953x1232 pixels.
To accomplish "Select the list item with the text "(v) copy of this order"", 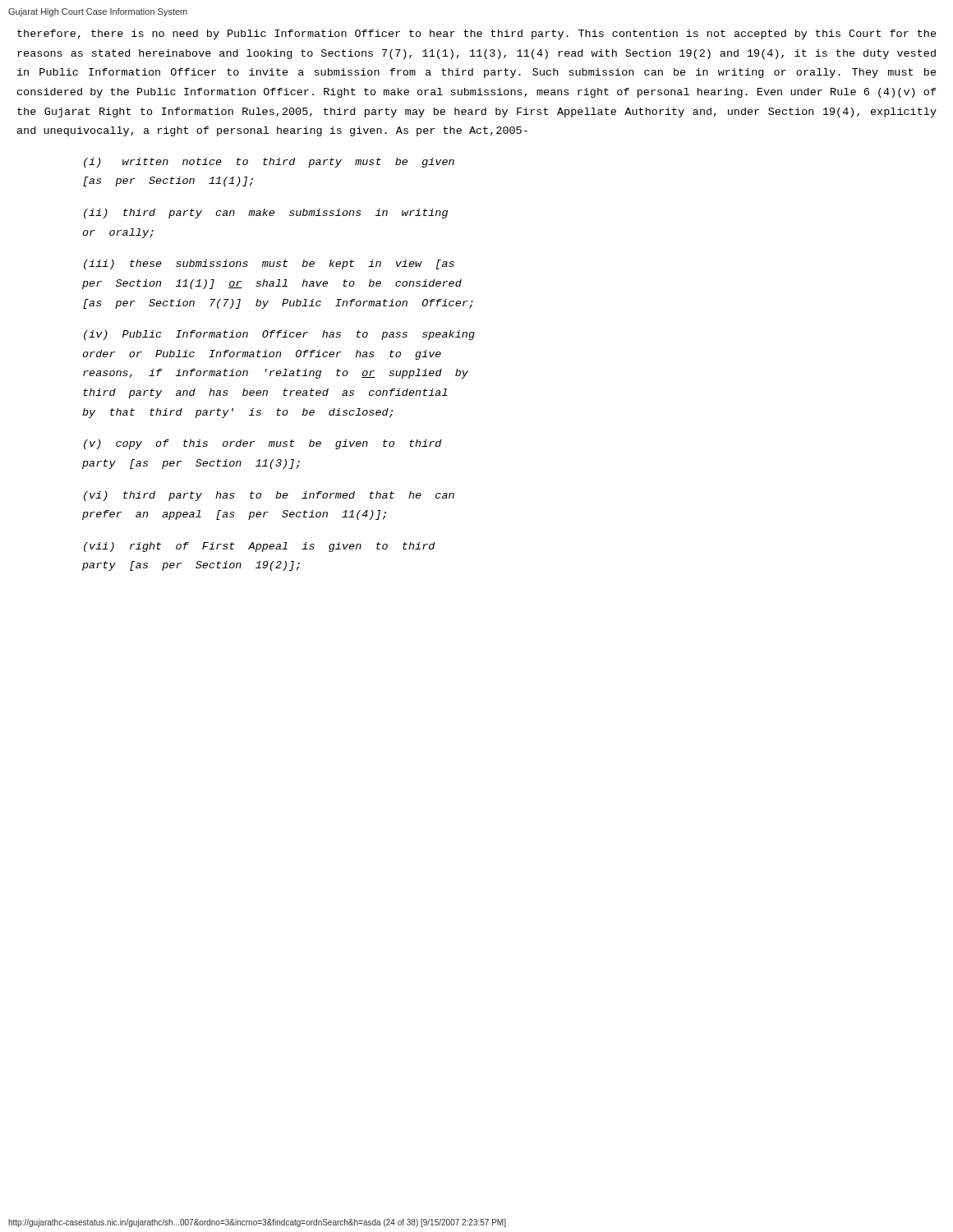I will pos(262,454).
